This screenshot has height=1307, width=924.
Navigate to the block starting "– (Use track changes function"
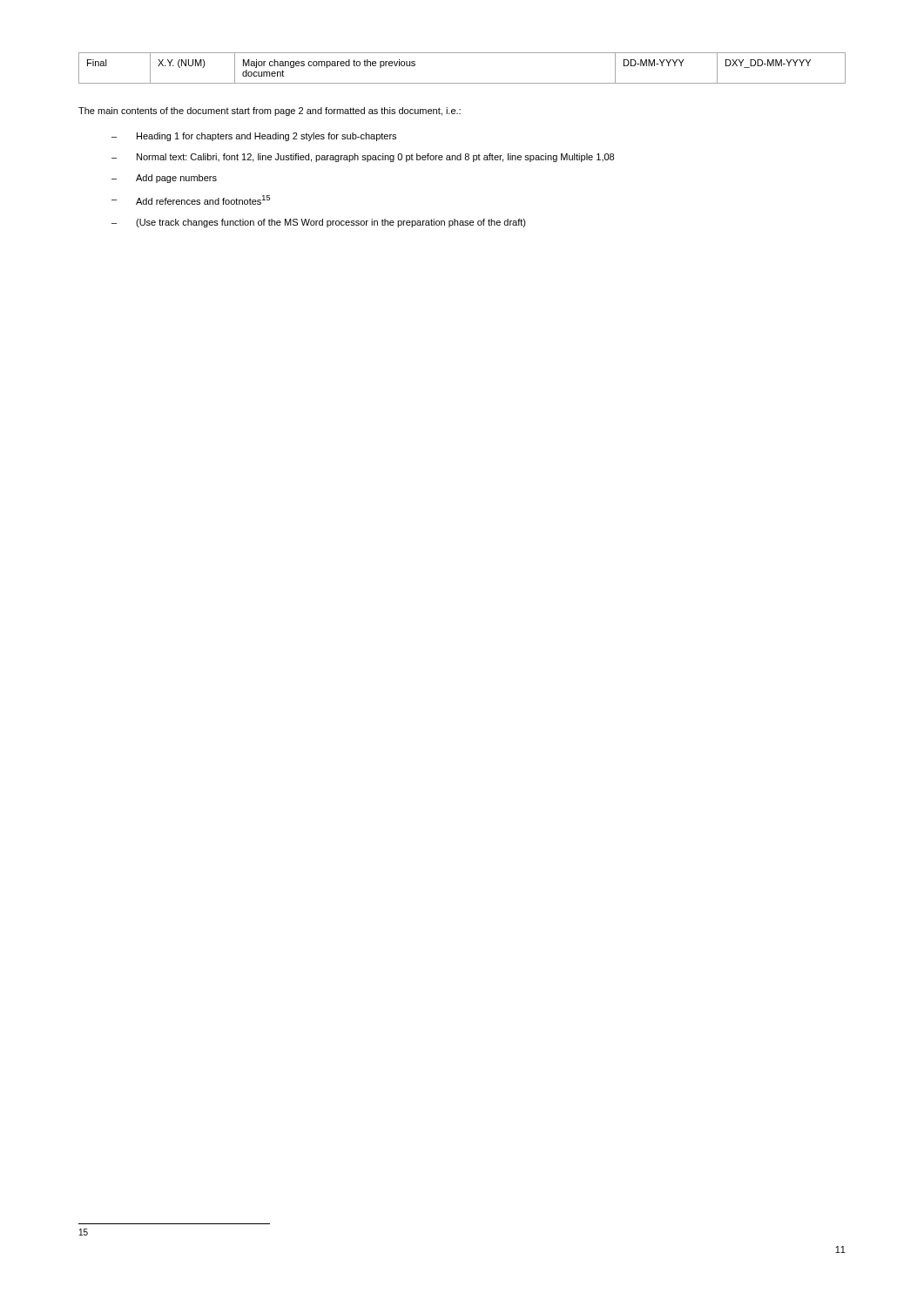(462, 223)
